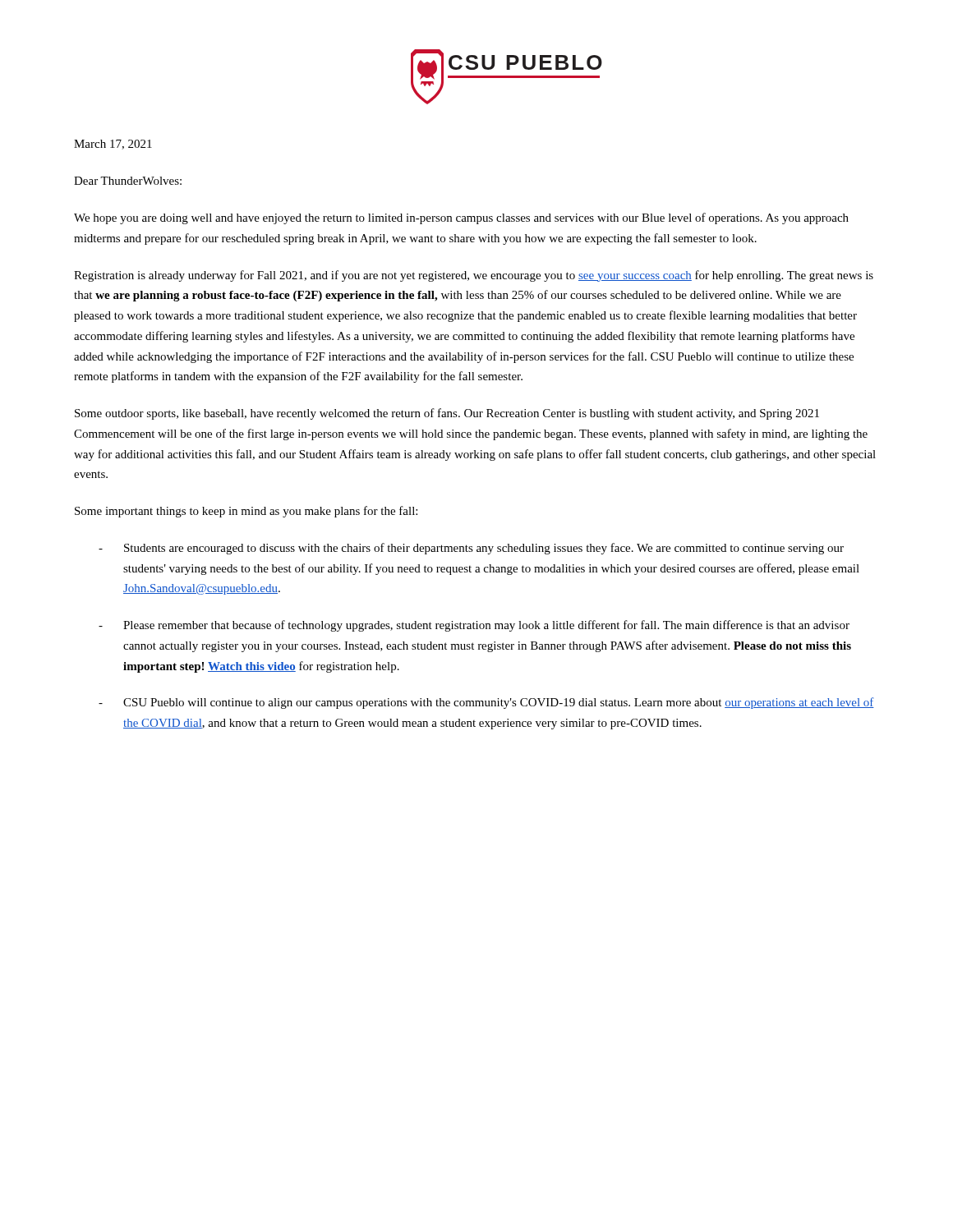The height and width of the screenshot is (1232, 953).
Task: Select the logo
Action: pyautogui.click(x=476, y=76)
